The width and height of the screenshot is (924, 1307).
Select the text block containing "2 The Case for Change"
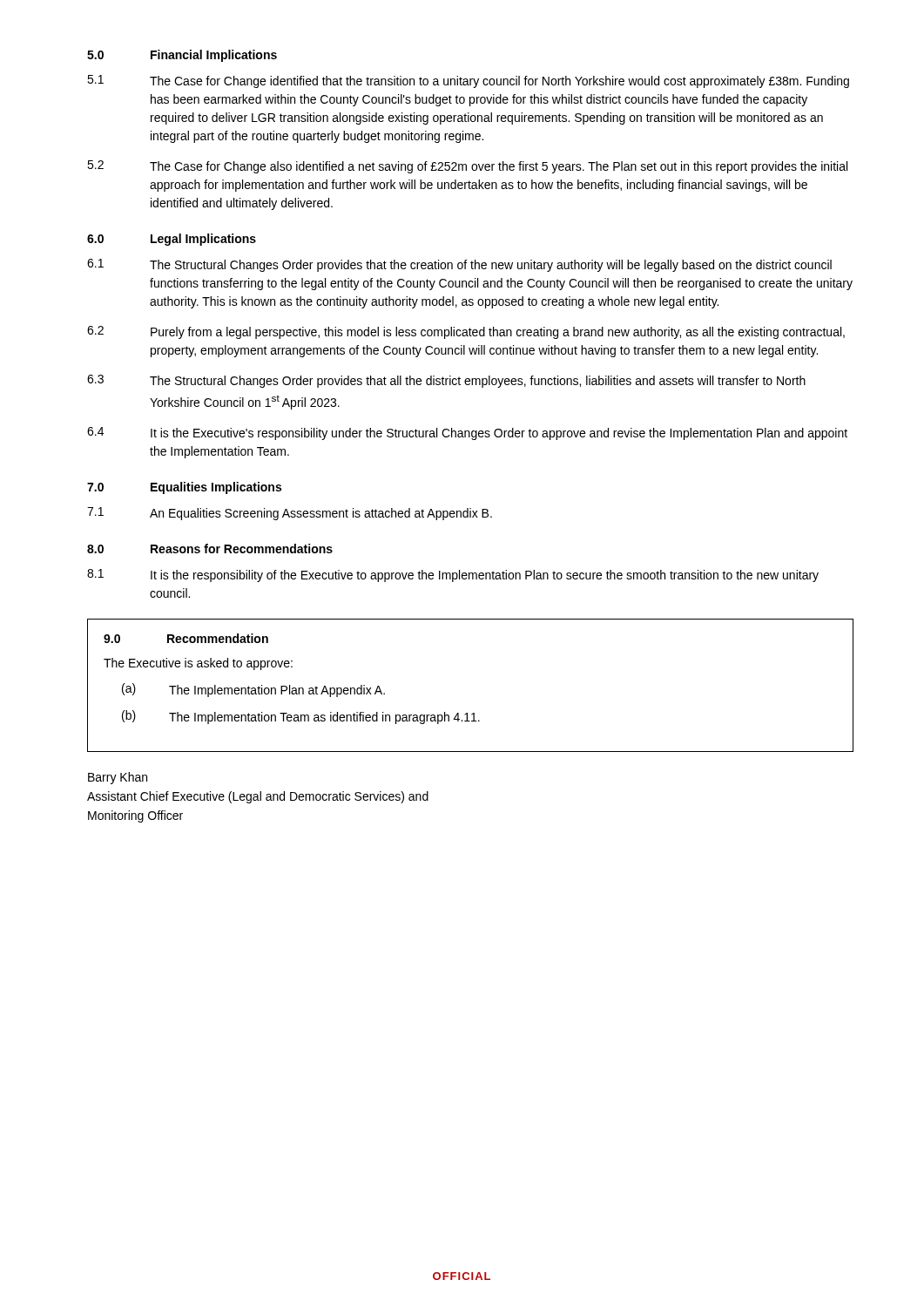click(x=470, y=185)
